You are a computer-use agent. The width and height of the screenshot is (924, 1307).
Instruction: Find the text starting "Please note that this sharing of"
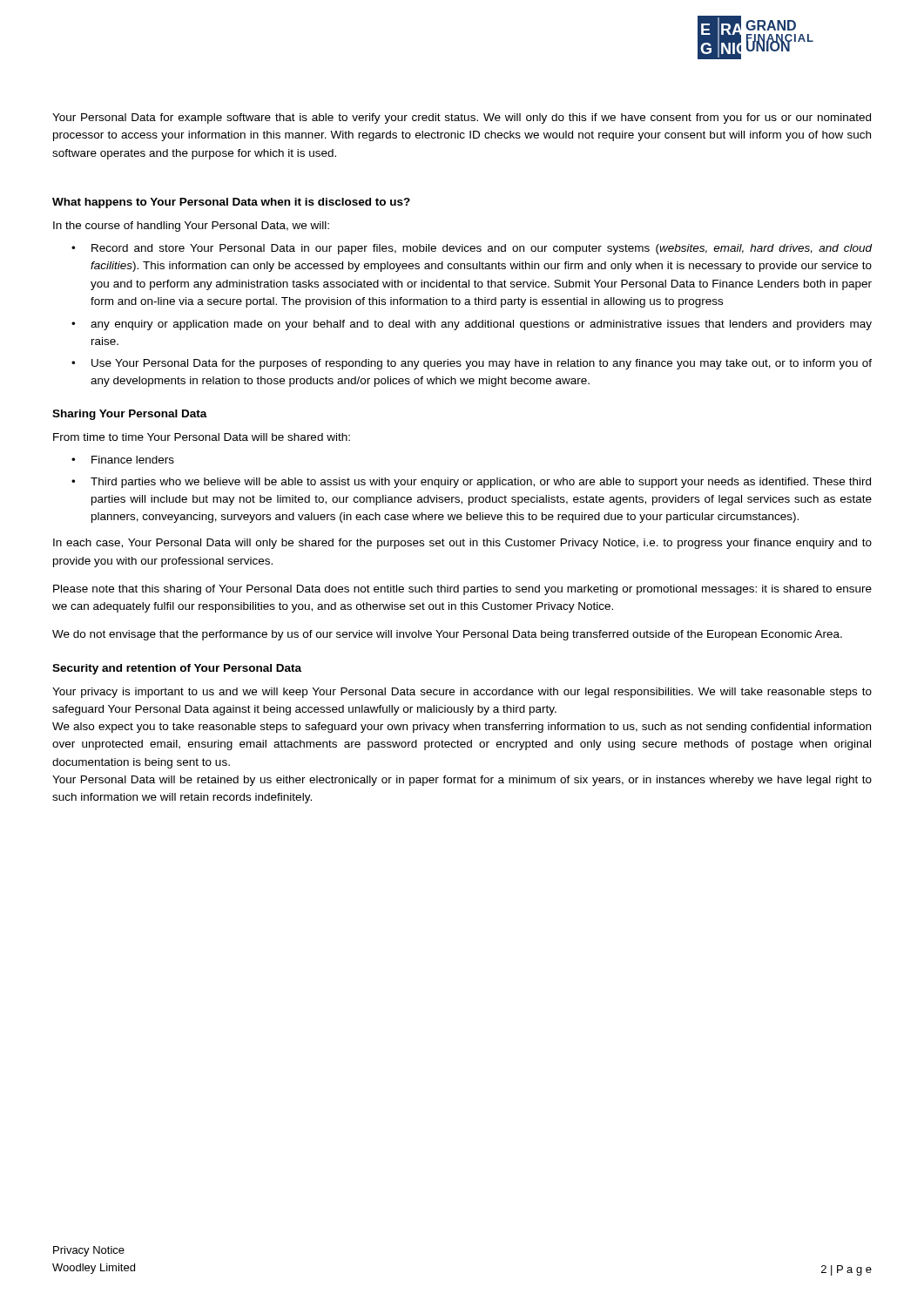point(462,597)
